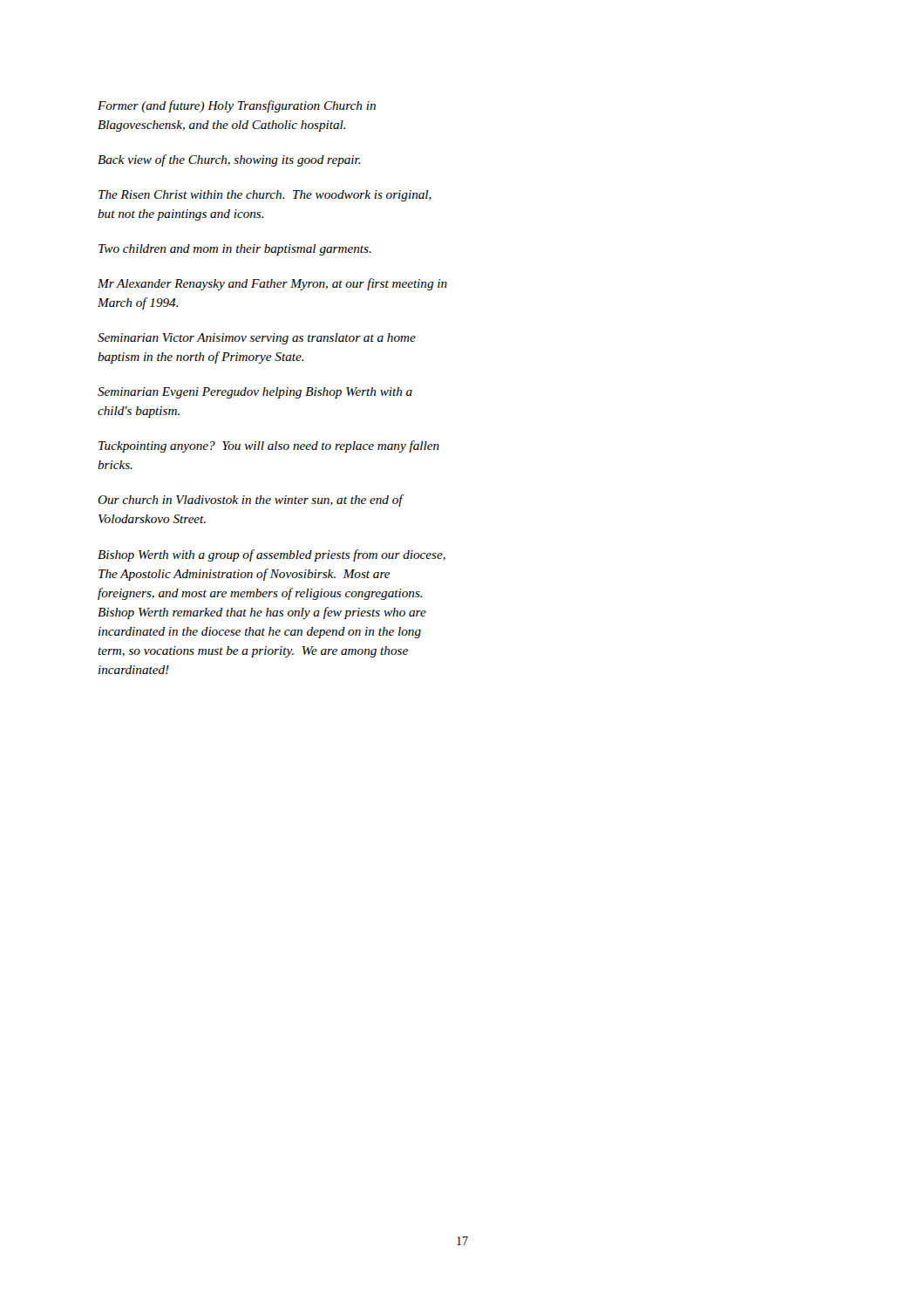Where is the caption that starts "Bishop Werth with"?

(272, 611)
